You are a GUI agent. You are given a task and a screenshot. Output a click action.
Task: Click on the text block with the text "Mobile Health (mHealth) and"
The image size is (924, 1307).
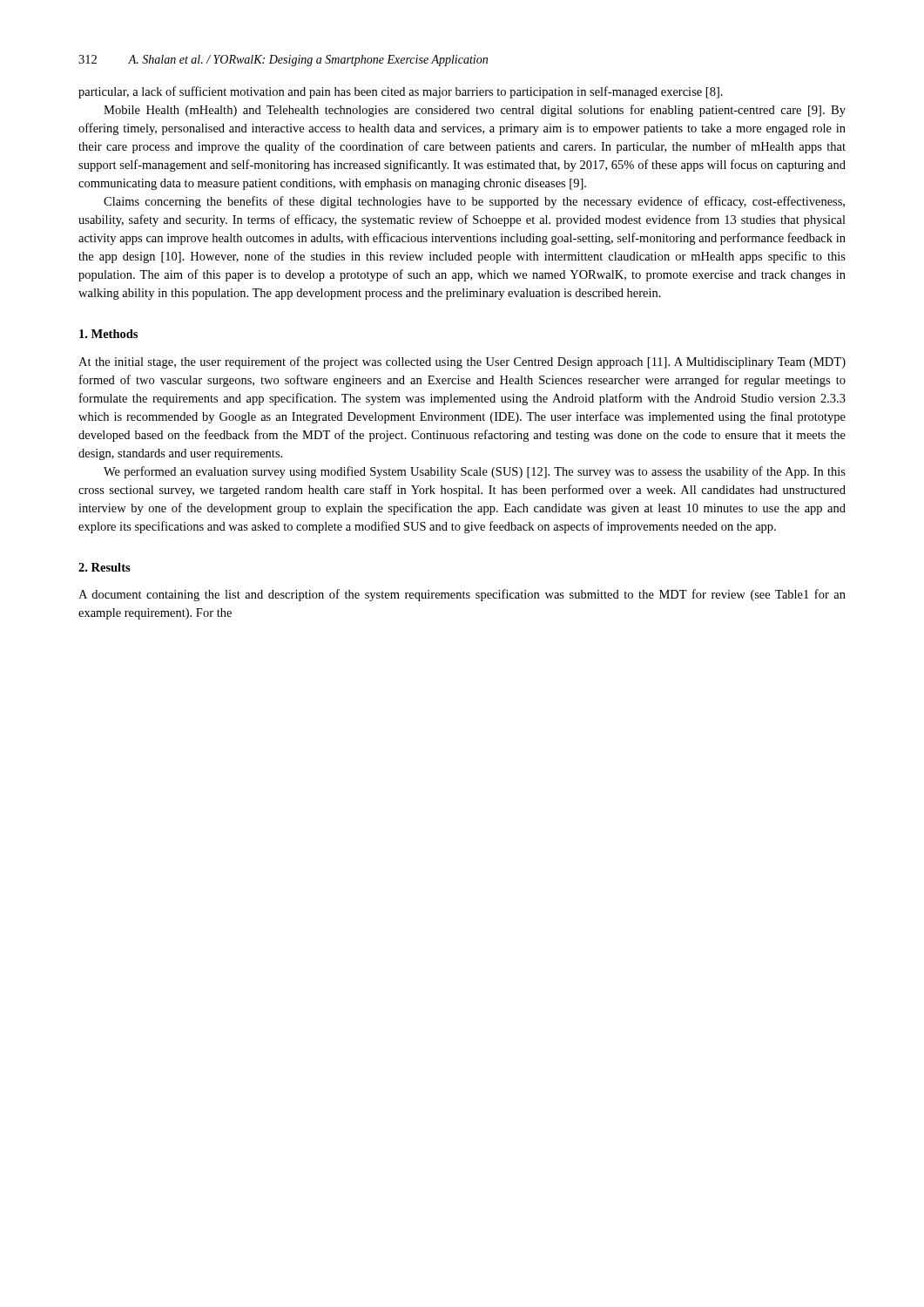pyautogui.click(x=462, y=147)
